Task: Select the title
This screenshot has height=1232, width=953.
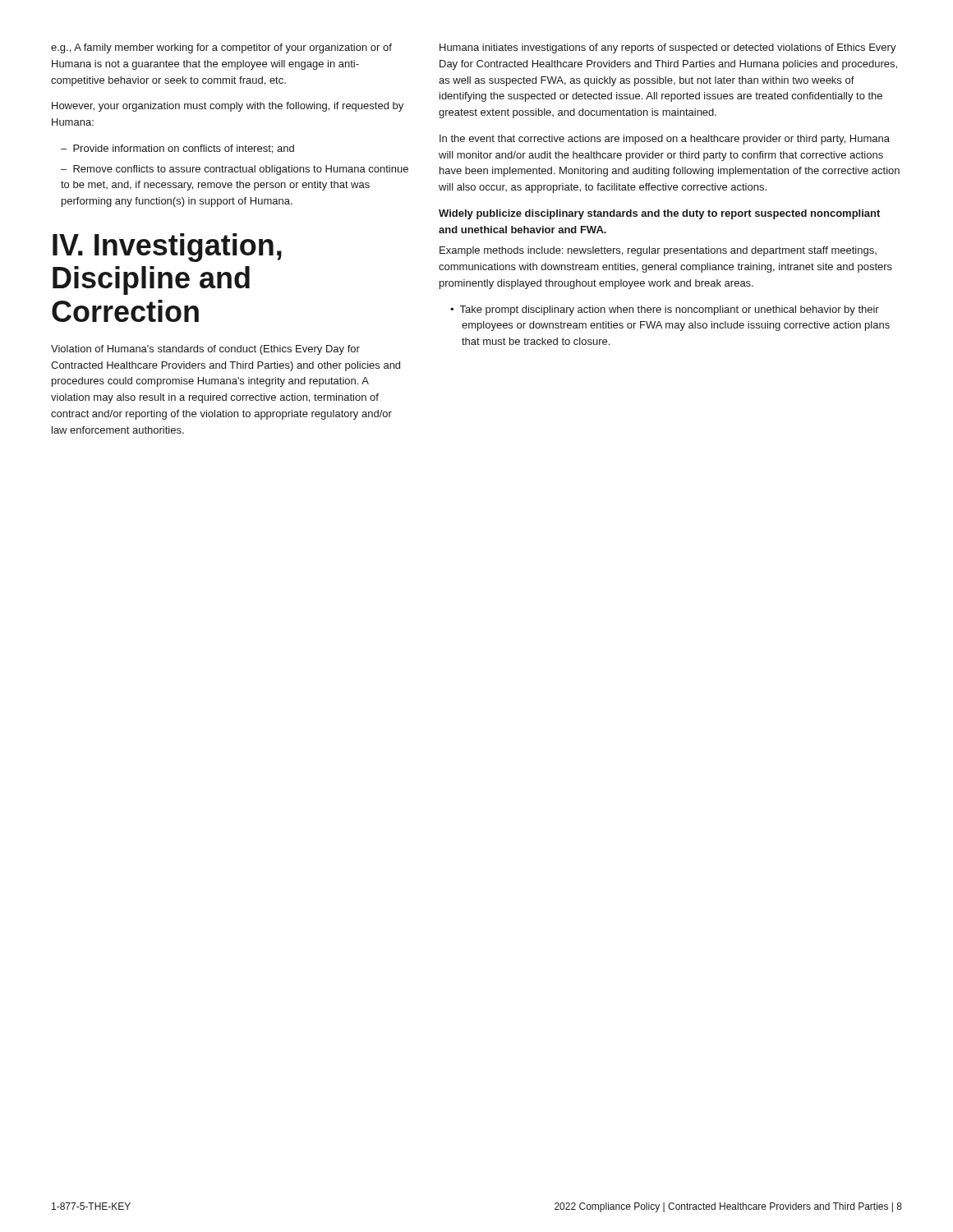Action: (x=167, y=279)
